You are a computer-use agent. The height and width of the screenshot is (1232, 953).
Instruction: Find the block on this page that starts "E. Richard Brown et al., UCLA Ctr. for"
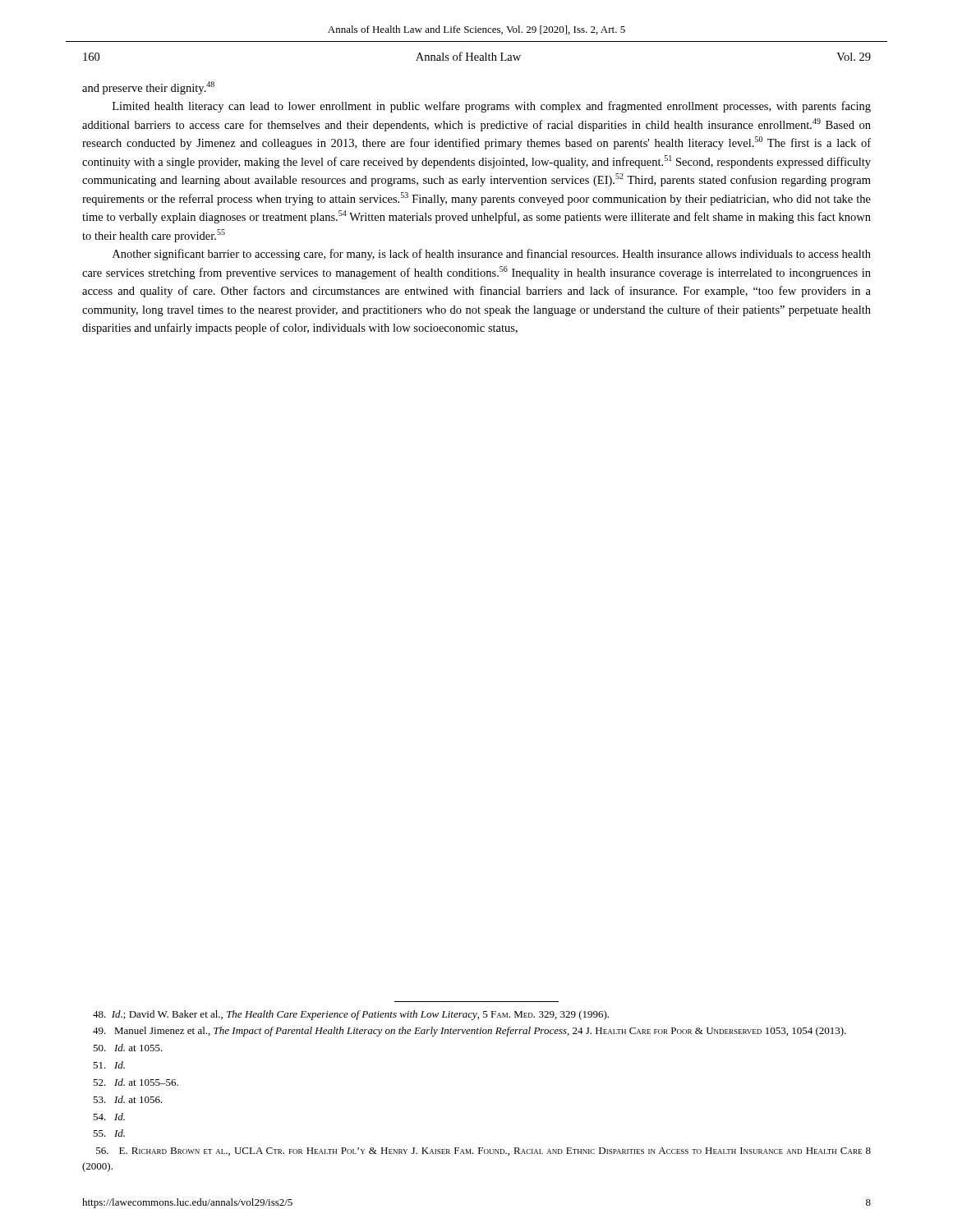(x=476, y=1158)
